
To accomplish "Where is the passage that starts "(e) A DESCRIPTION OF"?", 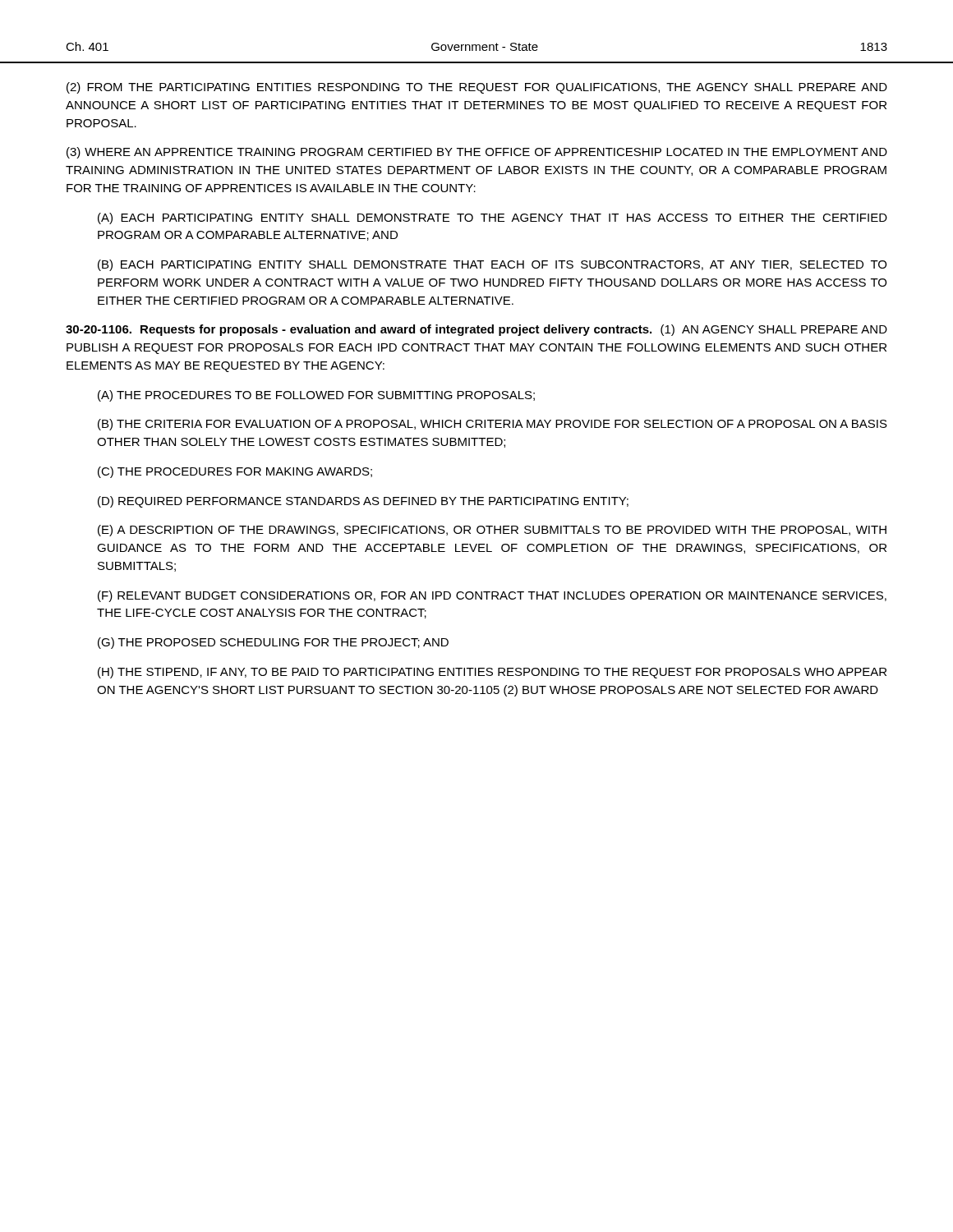I will coord(492,547).
